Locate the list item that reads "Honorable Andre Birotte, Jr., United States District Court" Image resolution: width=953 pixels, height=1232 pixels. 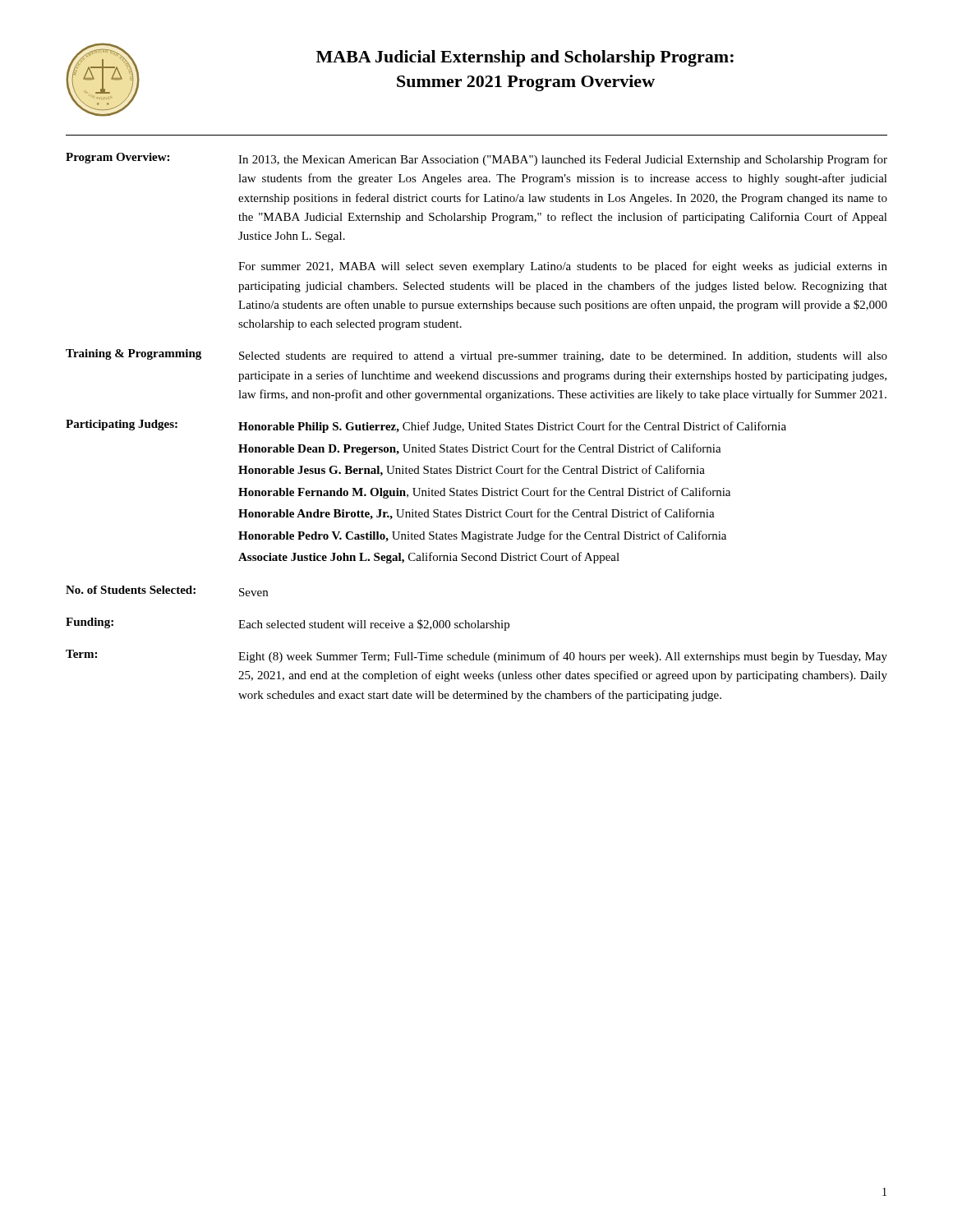(476, 513)
